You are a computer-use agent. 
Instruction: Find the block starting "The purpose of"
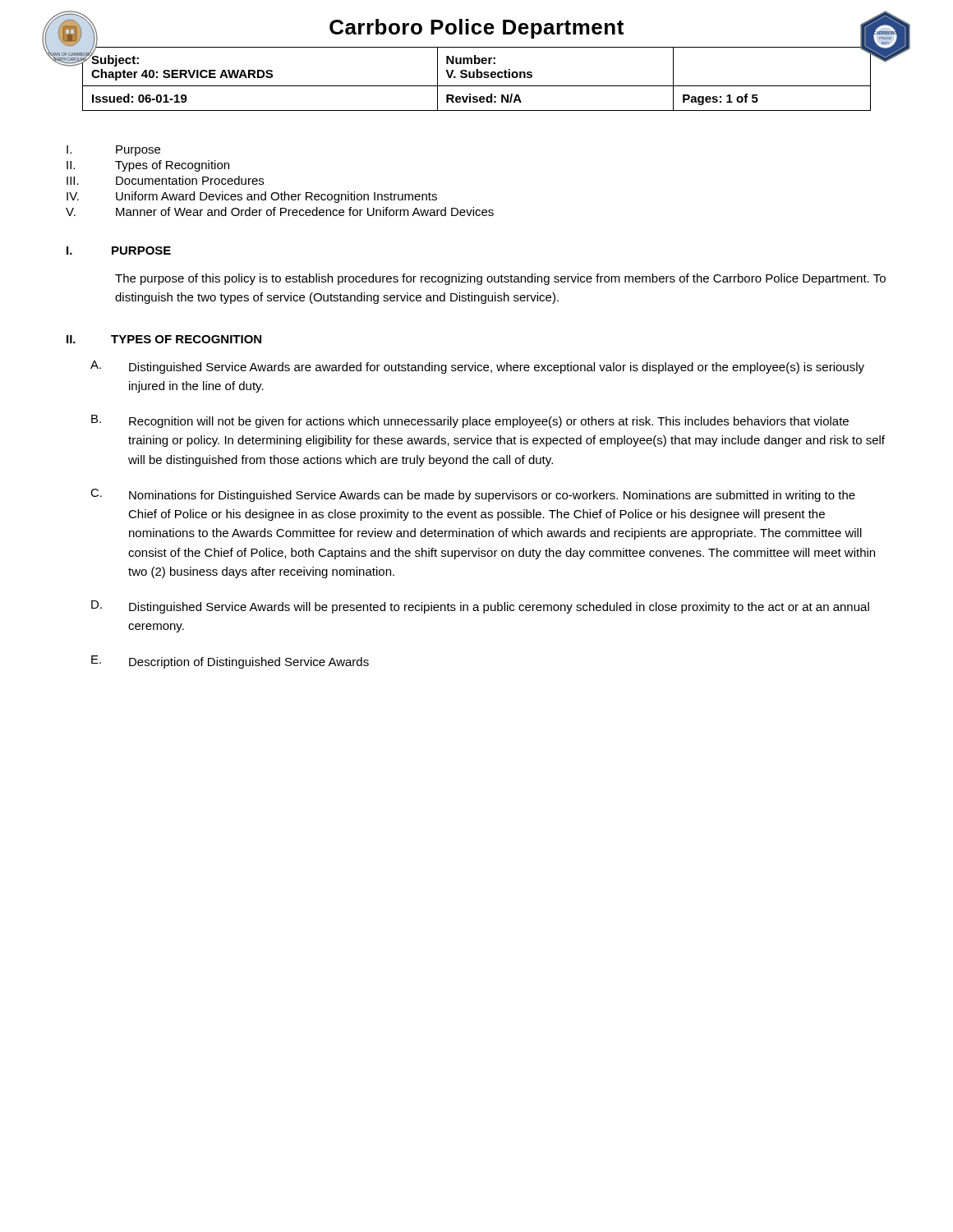click(501, 288)
